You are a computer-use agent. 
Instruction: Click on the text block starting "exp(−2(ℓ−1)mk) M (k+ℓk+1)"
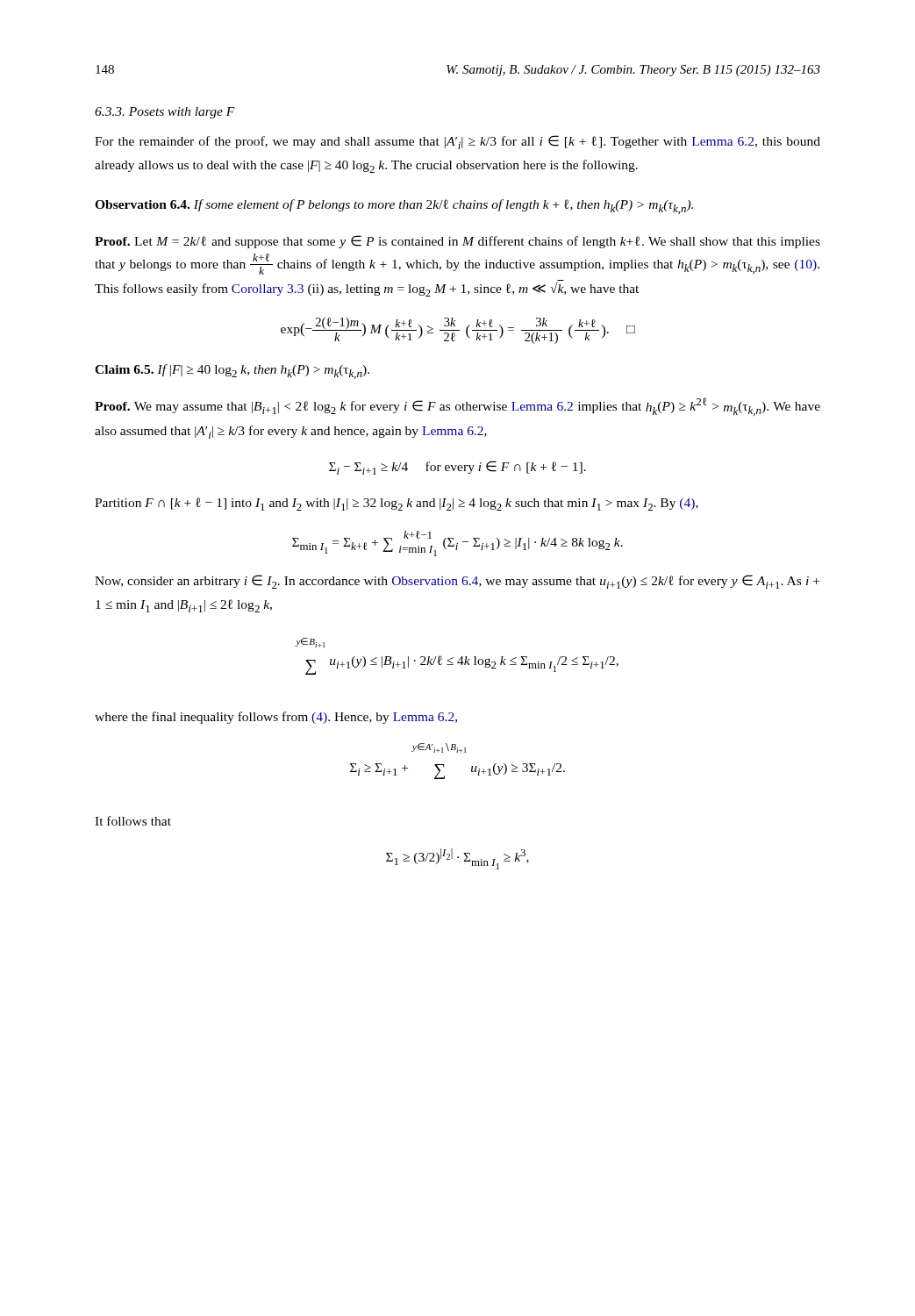click(x=458, y=331)
